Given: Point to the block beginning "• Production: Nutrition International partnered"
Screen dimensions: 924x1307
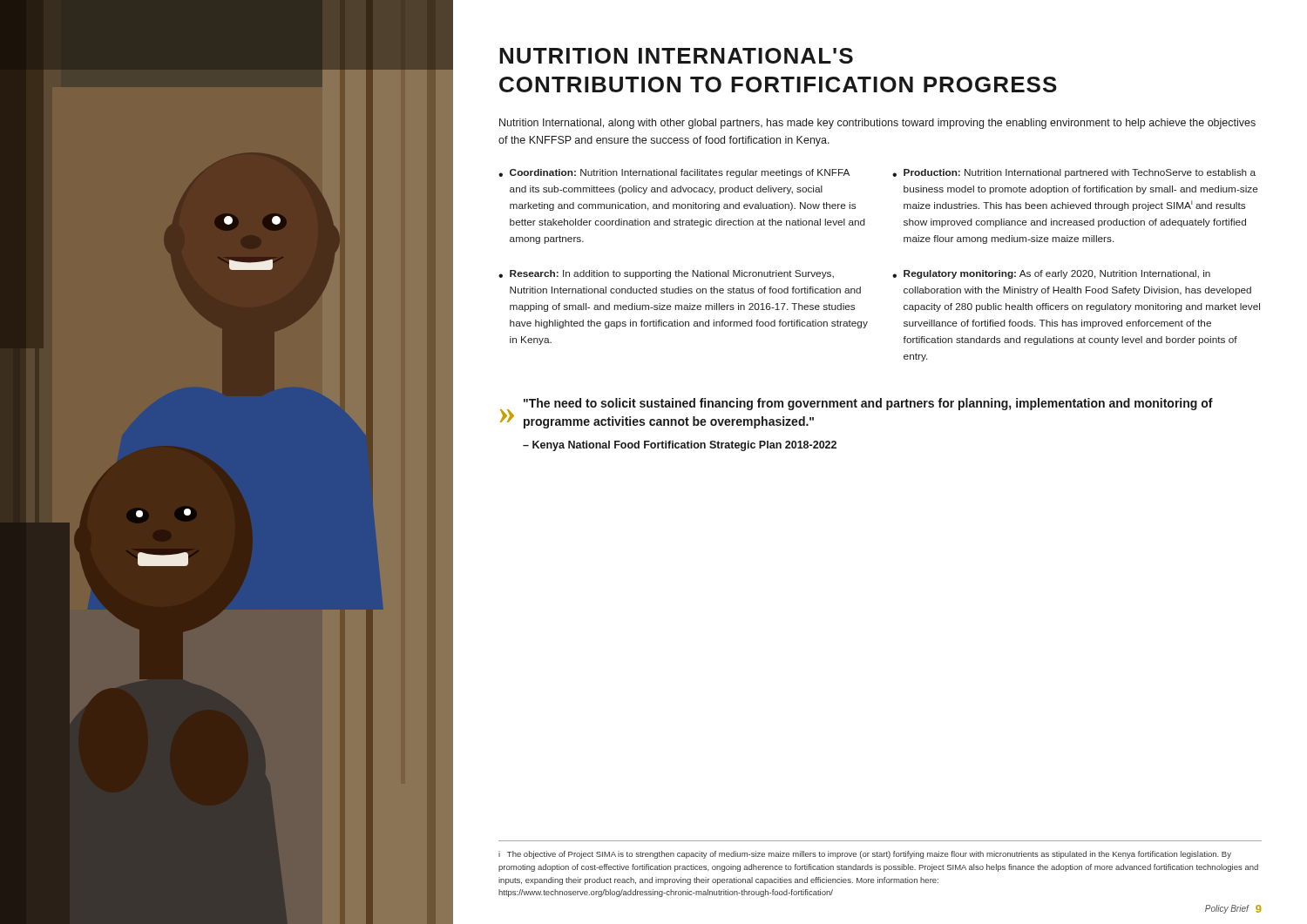Looking at the screenshot, I should click(1077, 206).
